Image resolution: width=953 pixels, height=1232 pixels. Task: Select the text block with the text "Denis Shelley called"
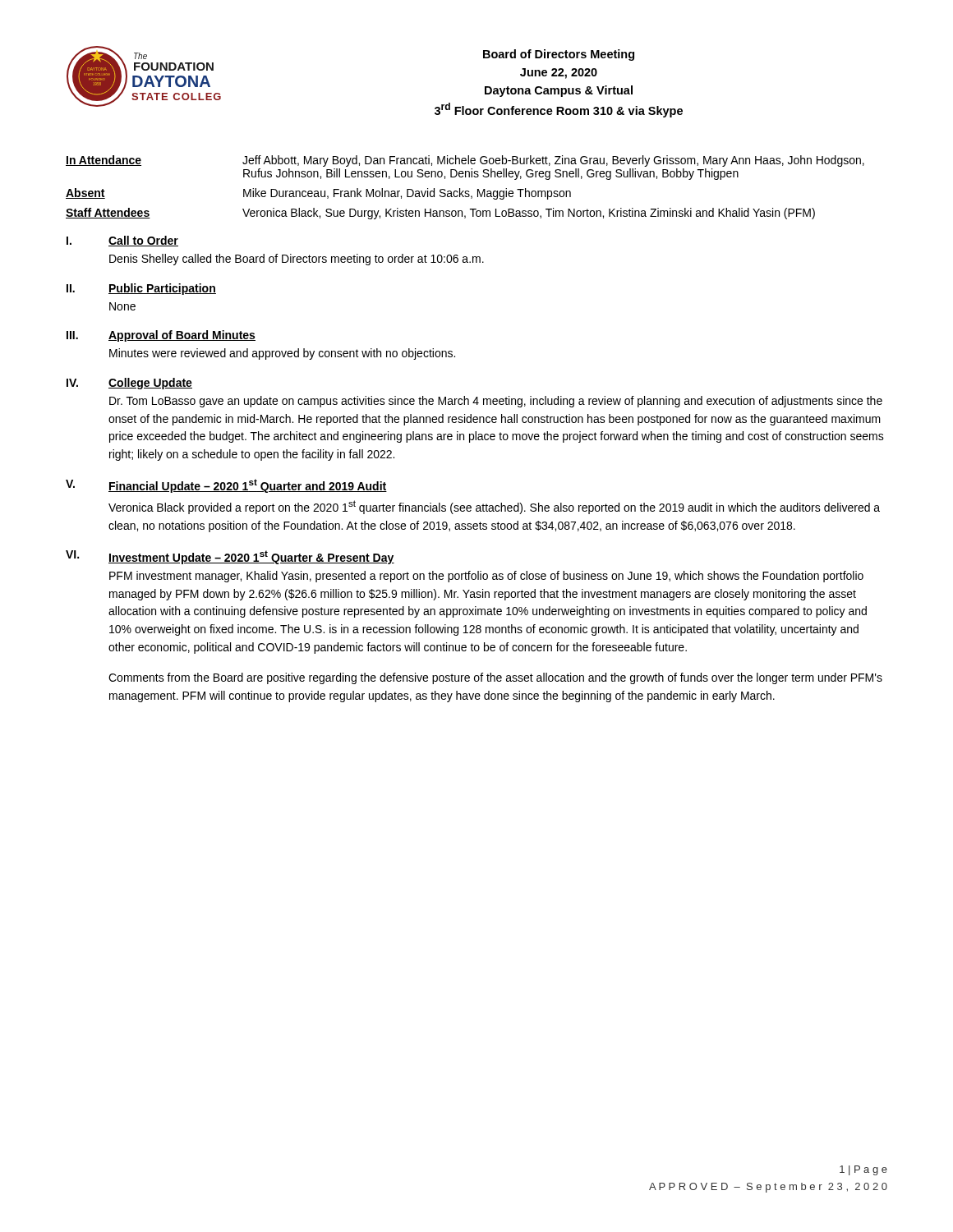pyautogui.click(x=296, y=259)
